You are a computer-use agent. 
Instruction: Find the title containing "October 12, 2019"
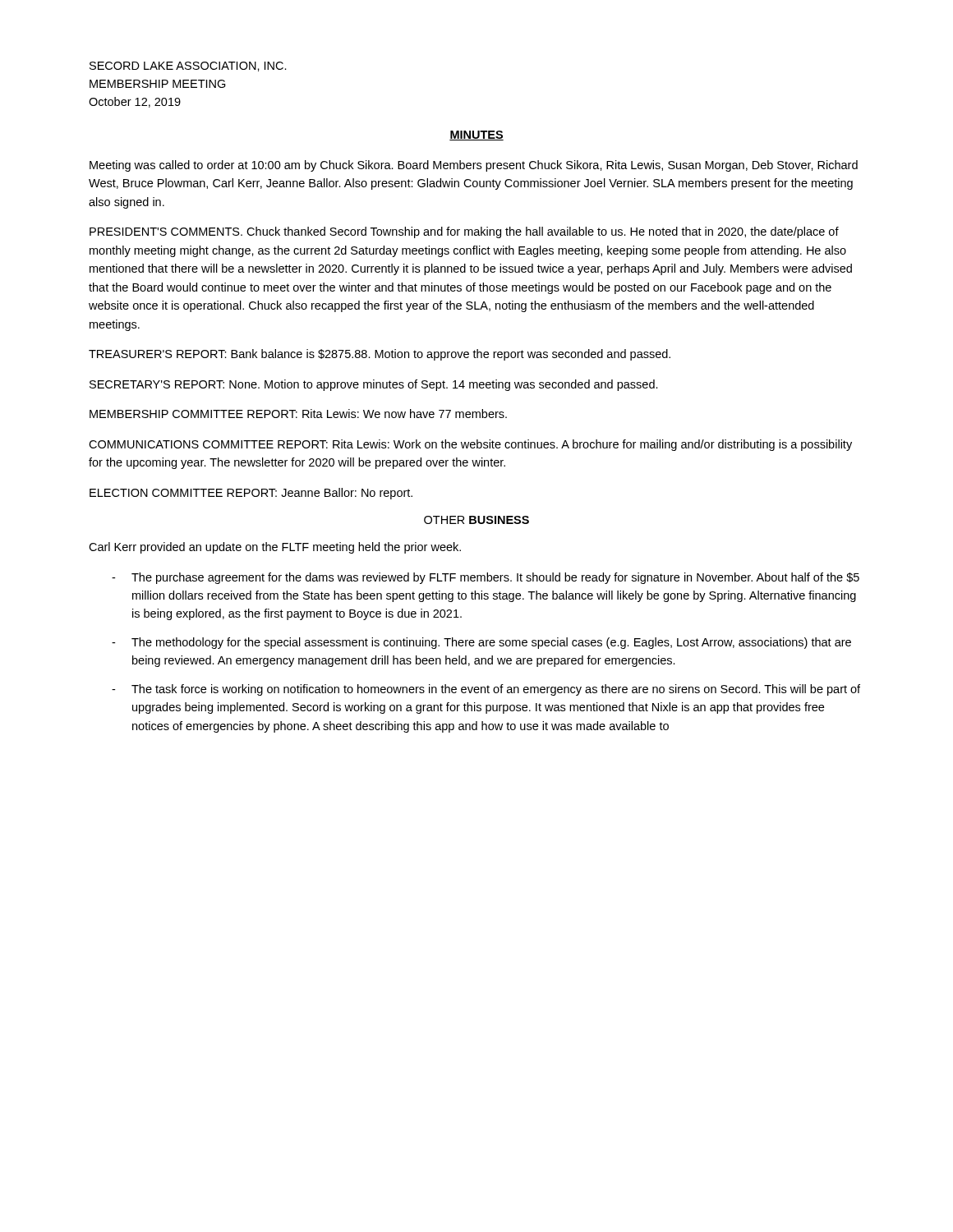(135, 102)
